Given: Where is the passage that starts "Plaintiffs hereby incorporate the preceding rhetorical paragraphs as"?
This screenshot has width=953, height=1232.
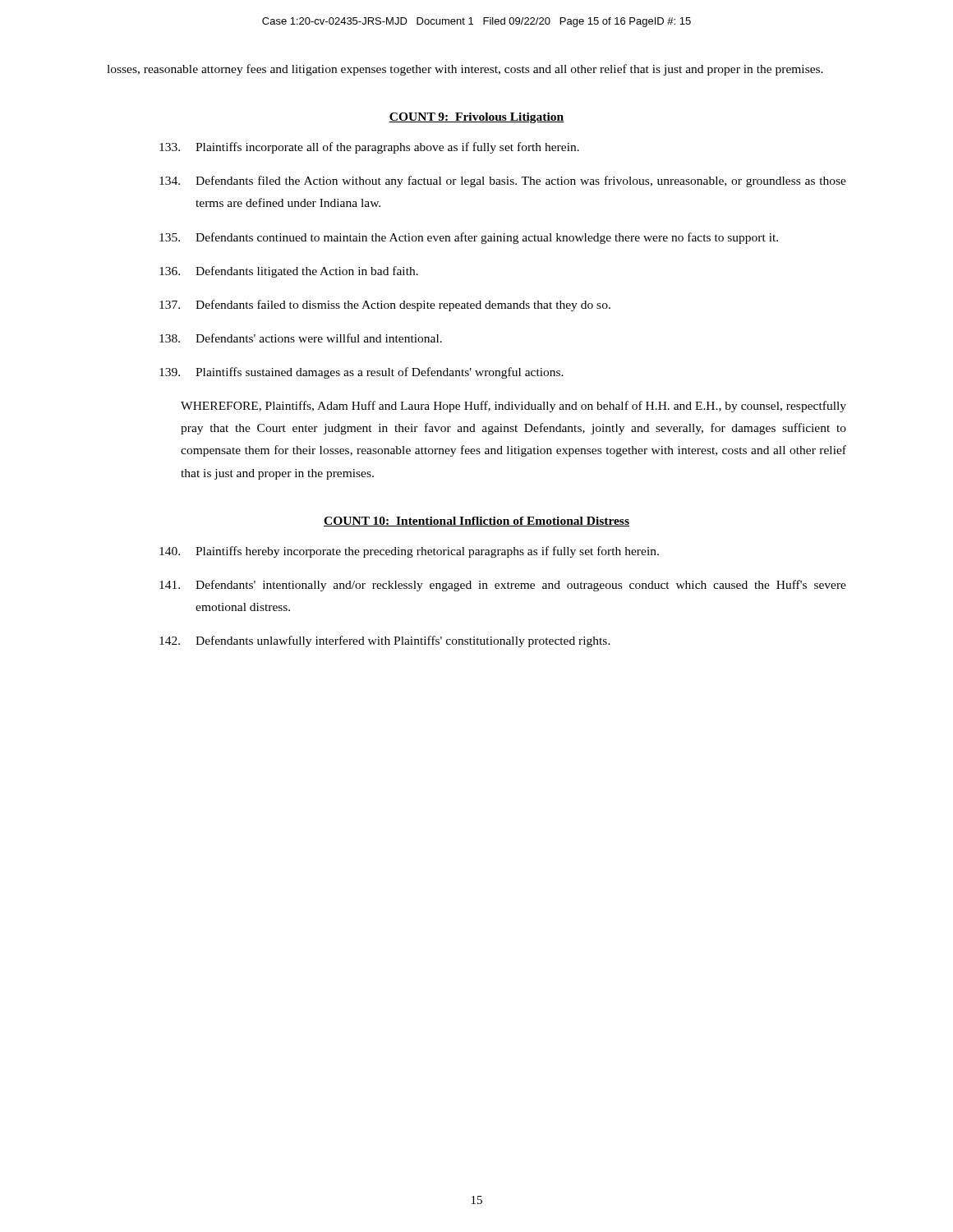Looking at the screenshot, I should pyautogui.click(x=476, y=550).
